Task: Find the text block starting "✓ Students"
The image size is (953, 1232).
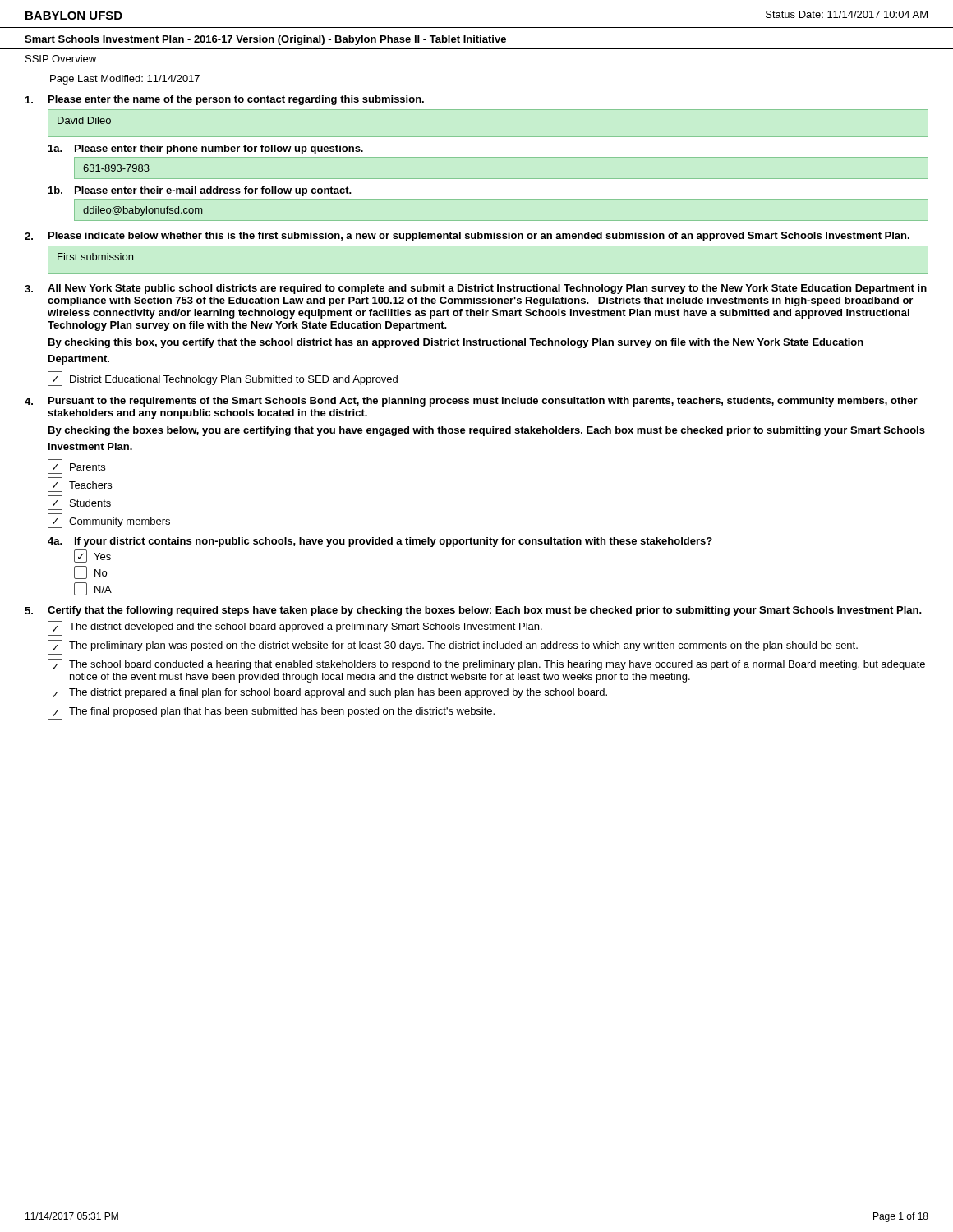Action: click(x=79, y=503)
